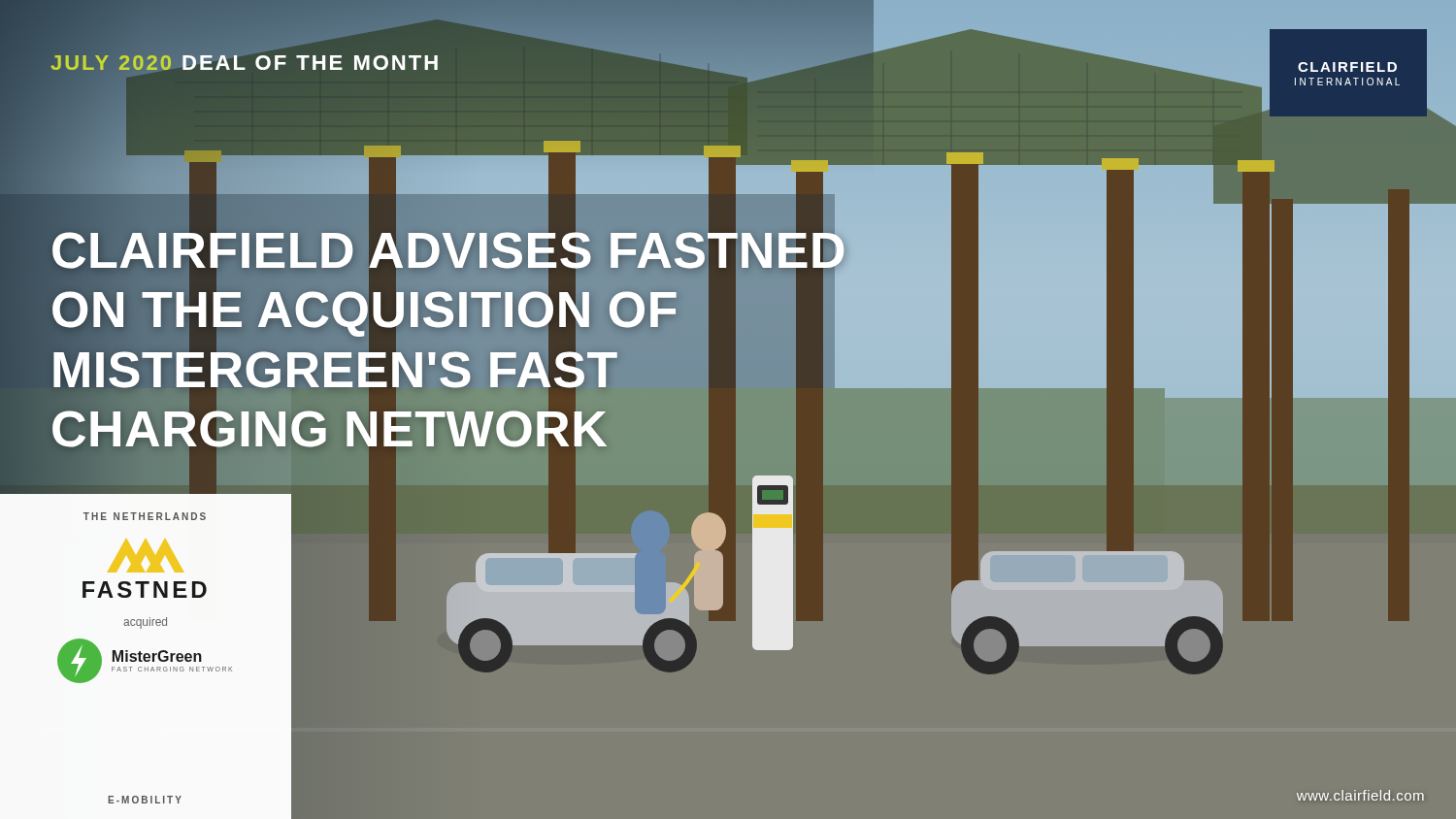
Task: Select the region starting "CLAIRFIELD ADVISES FASTNED ON THE ACQUISITION"
Action: 448,340
